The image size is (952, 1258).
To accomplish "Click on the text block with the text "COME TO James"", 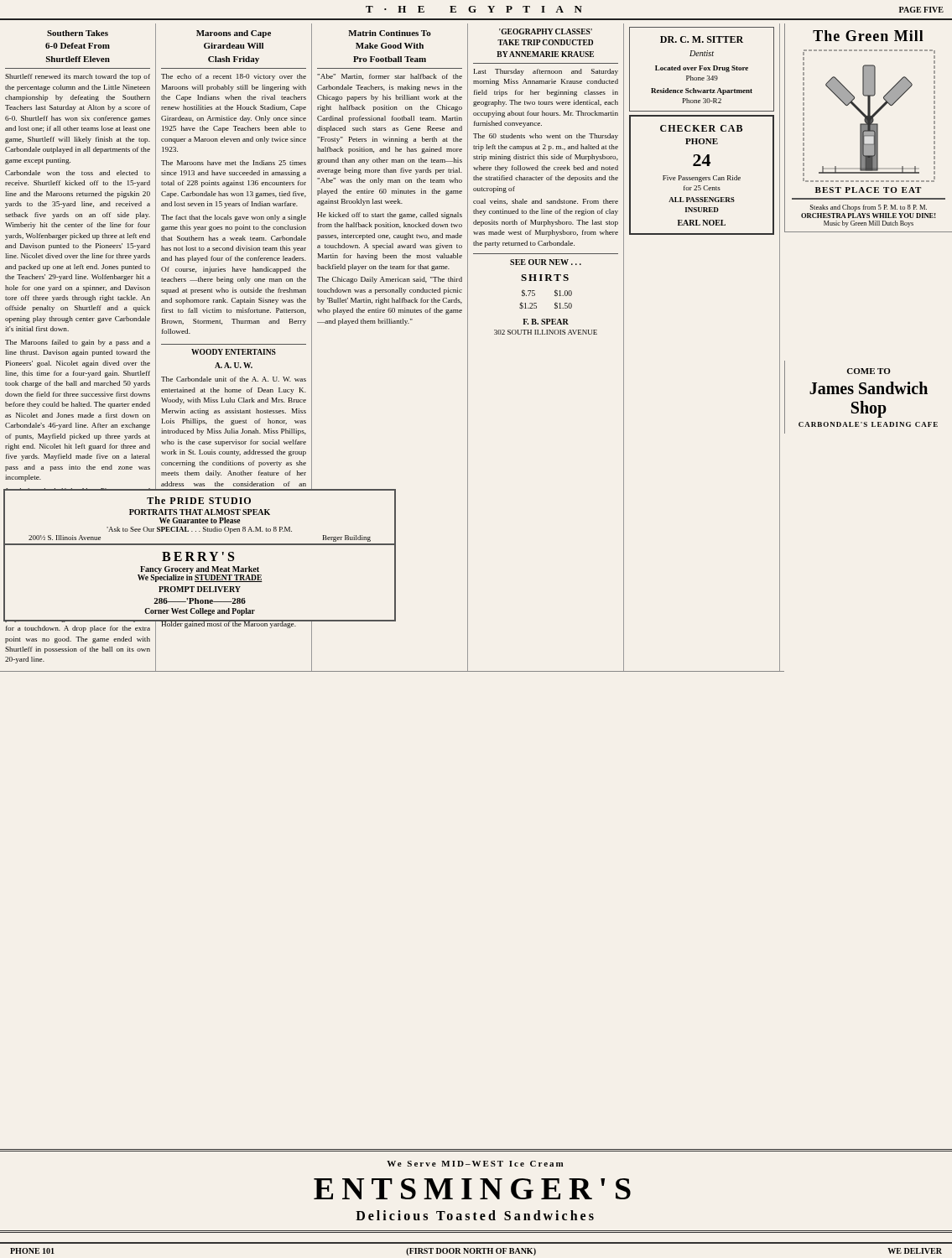I will [869, 397].
